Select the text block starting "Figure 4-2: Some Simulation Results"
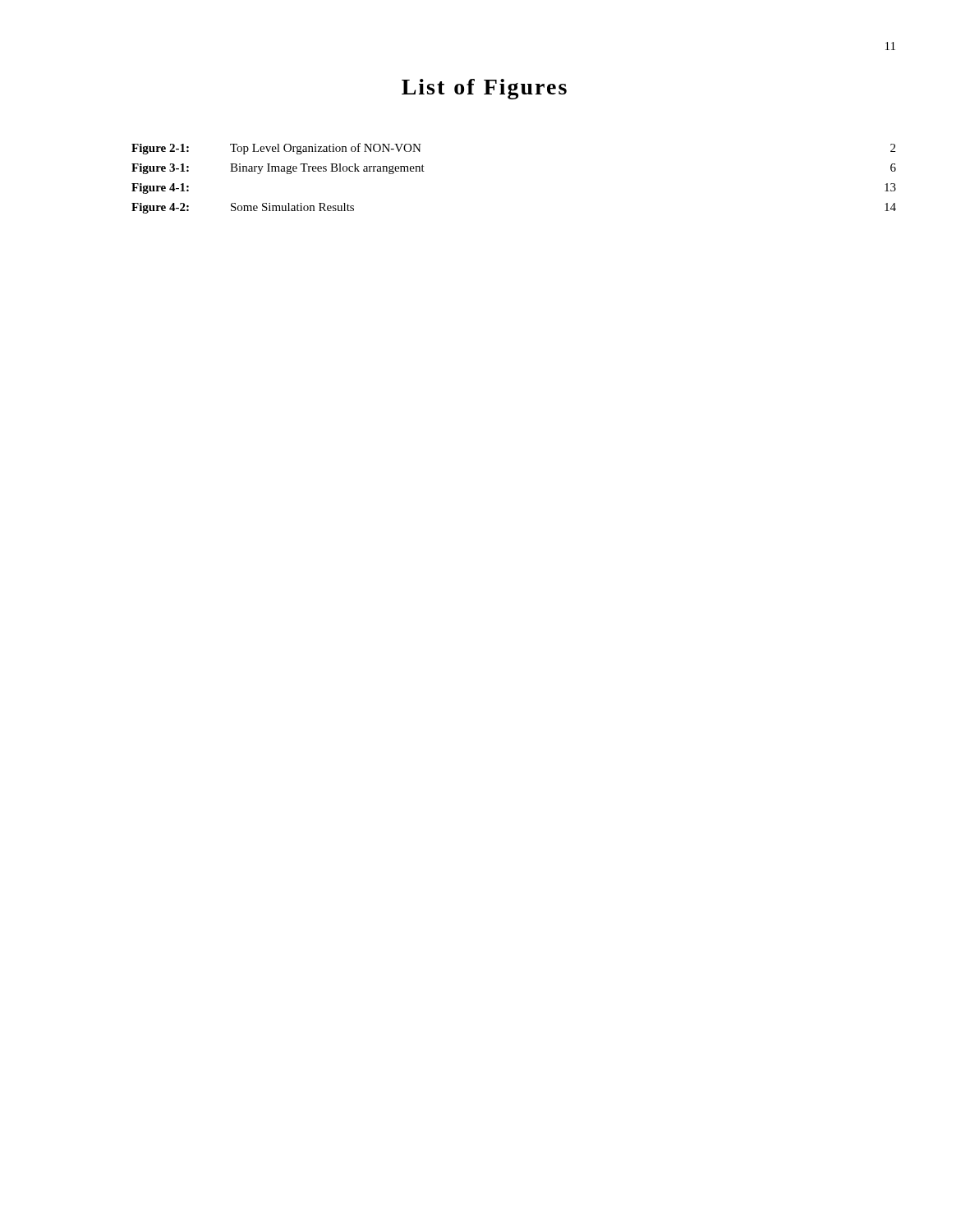 161,208
